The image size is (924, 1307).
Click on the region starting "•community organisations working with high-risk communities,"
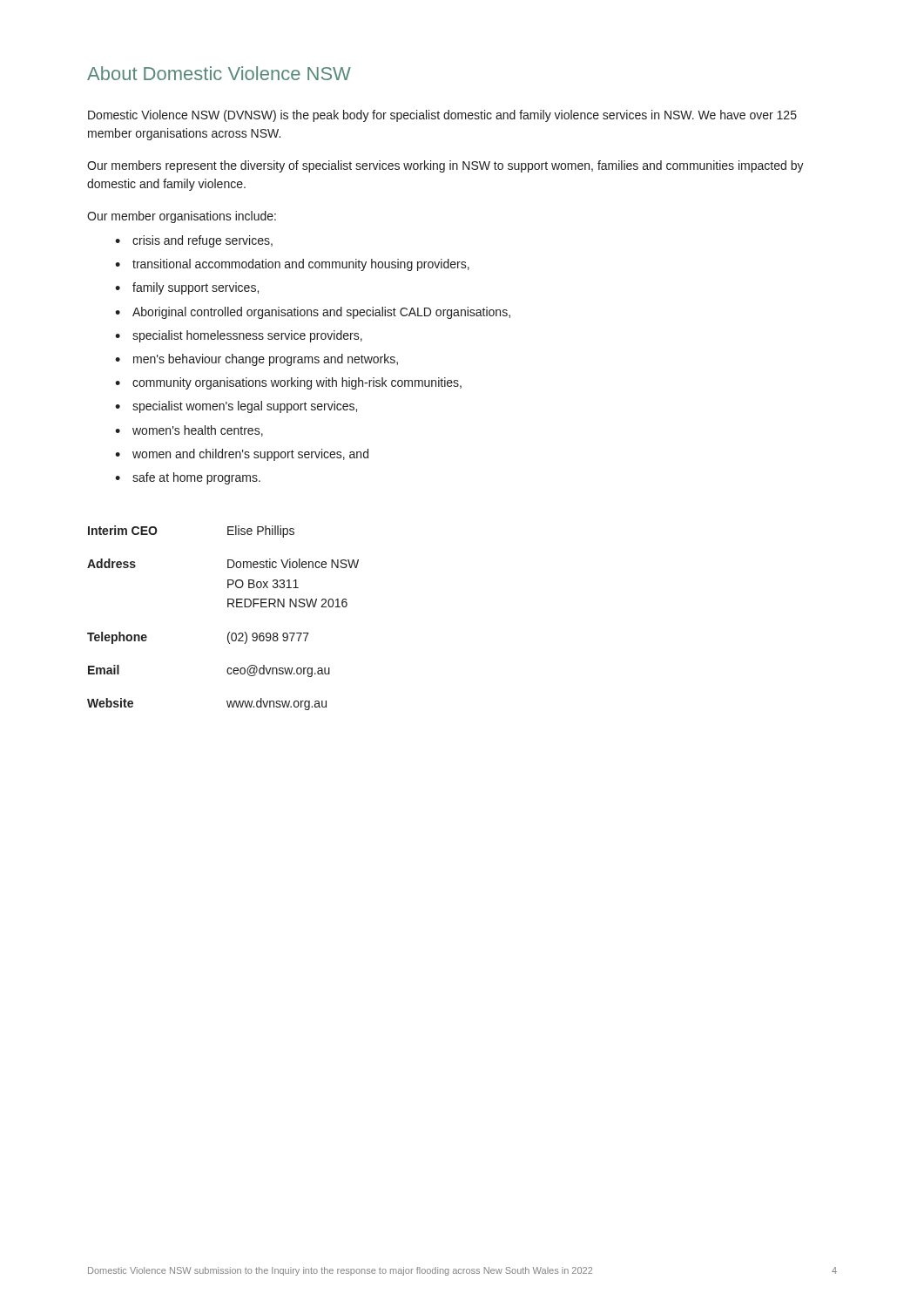pos(288,383)
